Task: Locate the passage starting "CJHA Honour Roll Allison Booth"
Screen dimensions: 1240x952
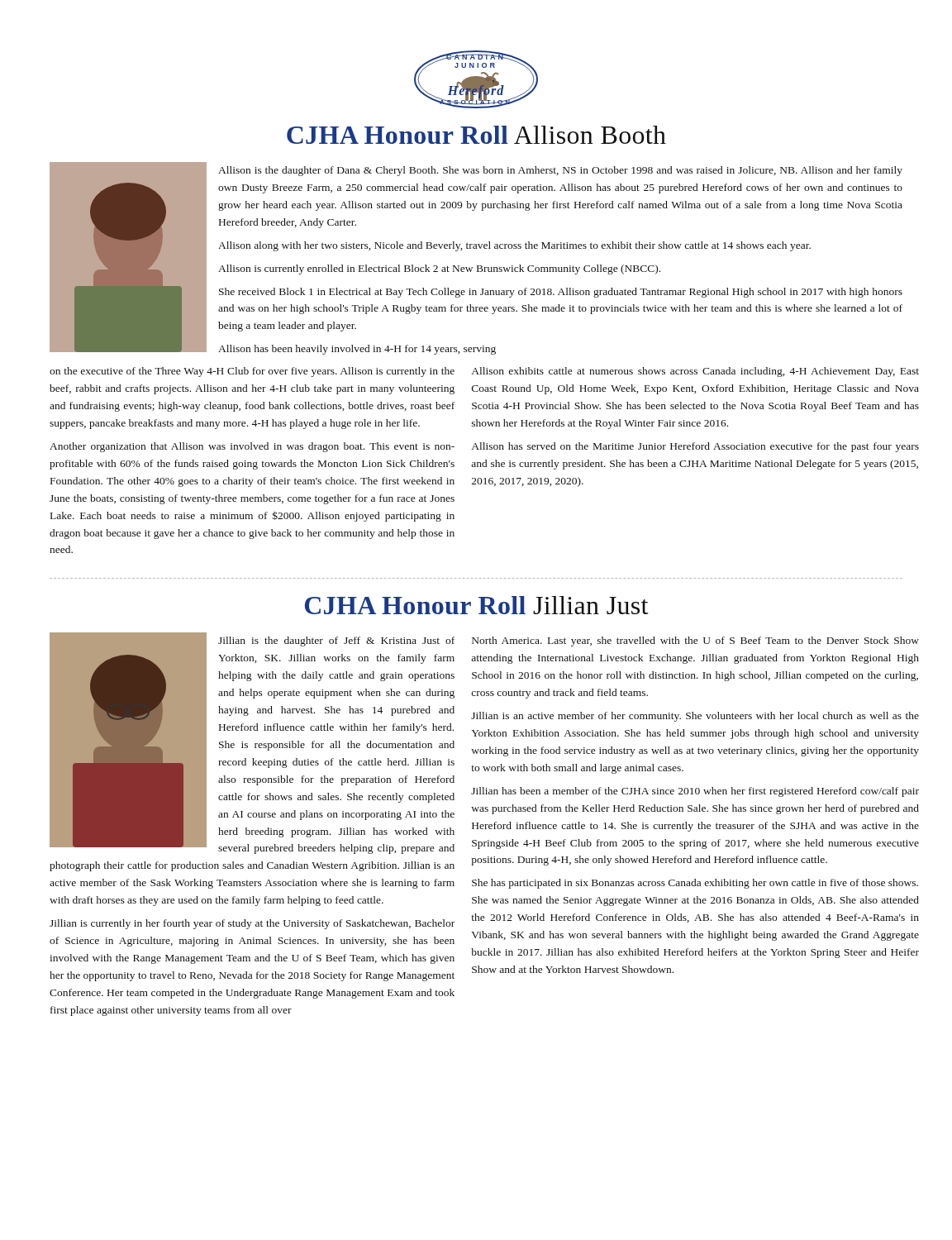Action: pos(476,135)
